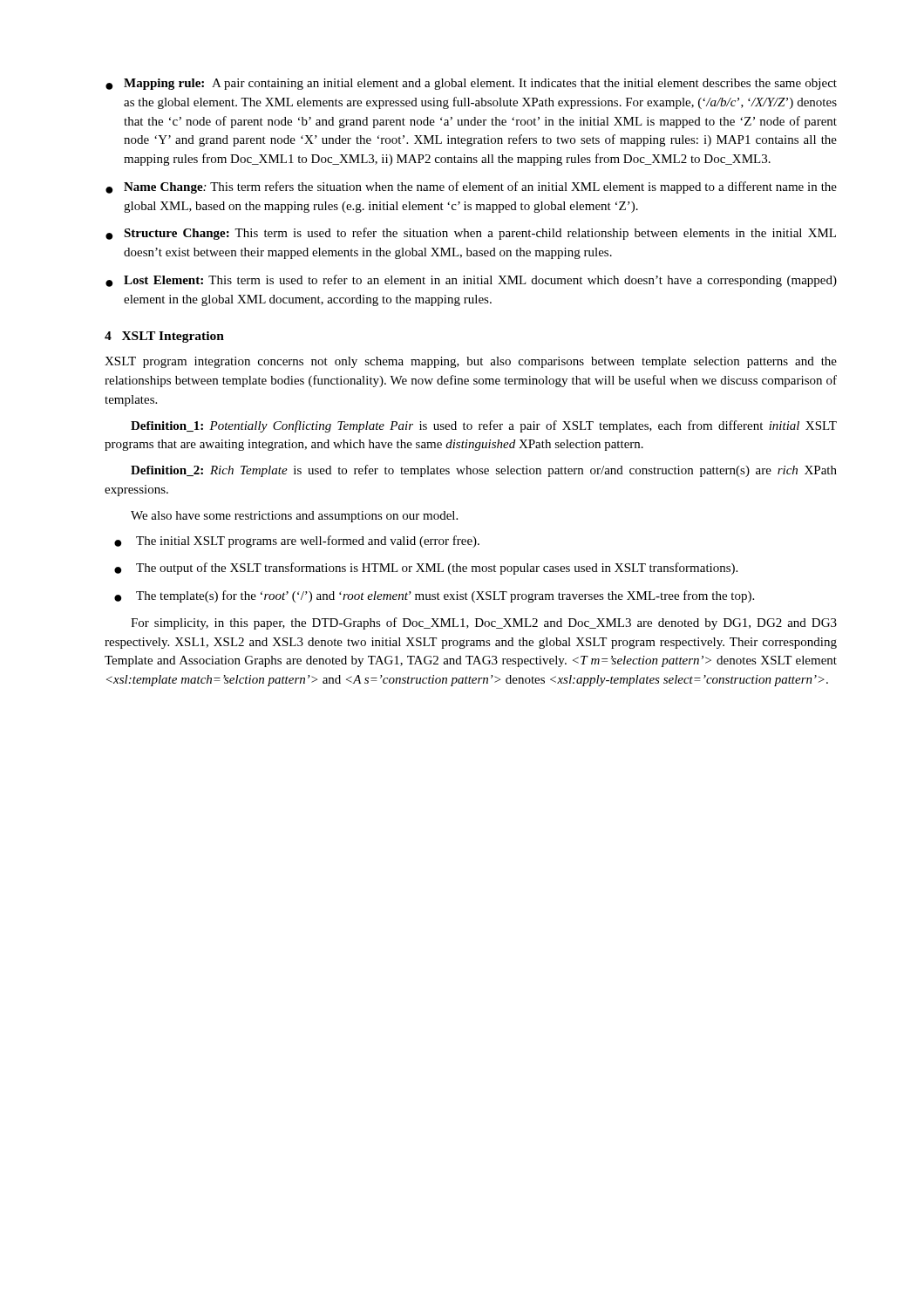Locate the passage starting "XSLT program integration"
Screen dimensions: 1308x924
471,380
